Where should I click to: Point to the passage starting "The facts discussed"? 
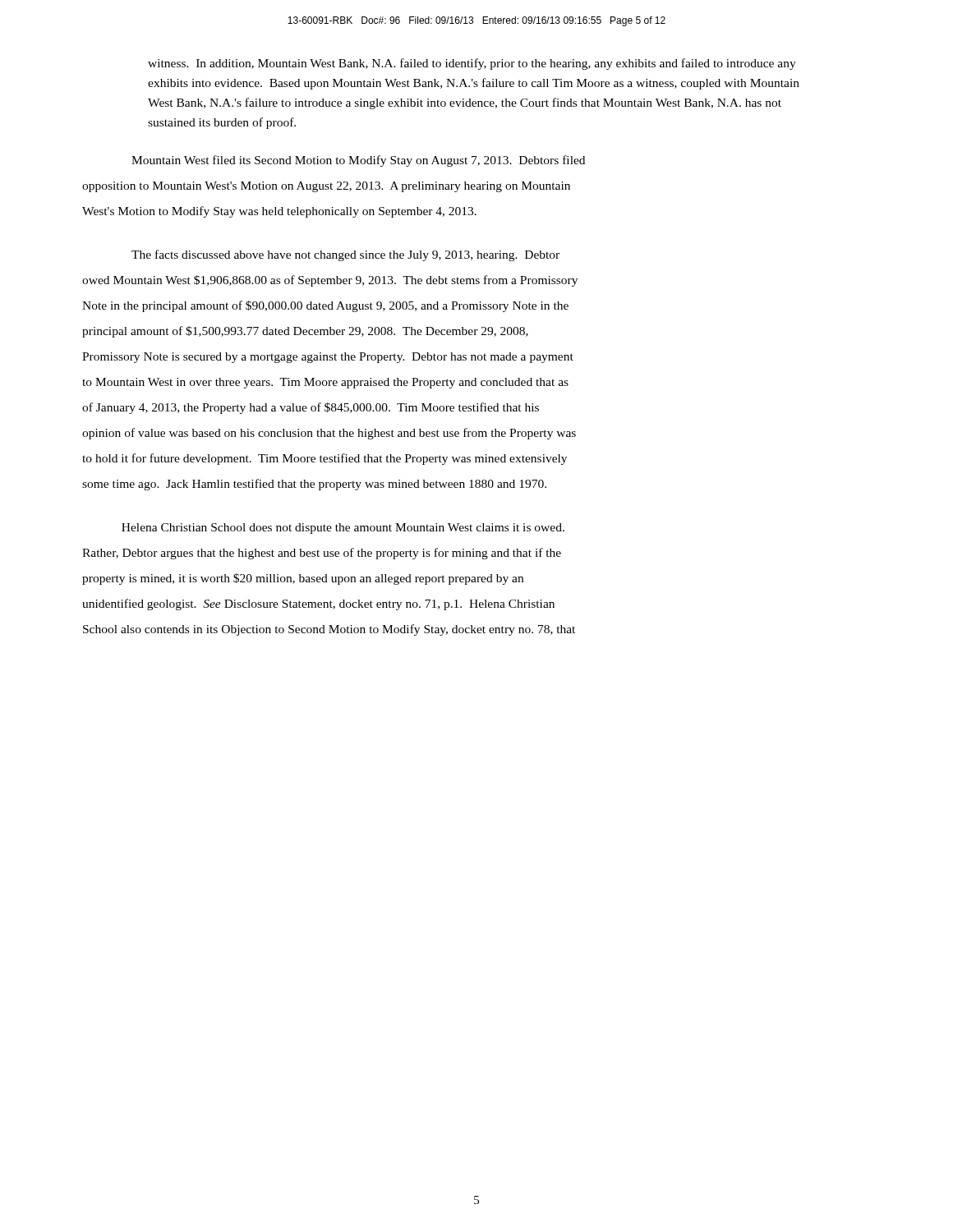(x=346, y=254)
